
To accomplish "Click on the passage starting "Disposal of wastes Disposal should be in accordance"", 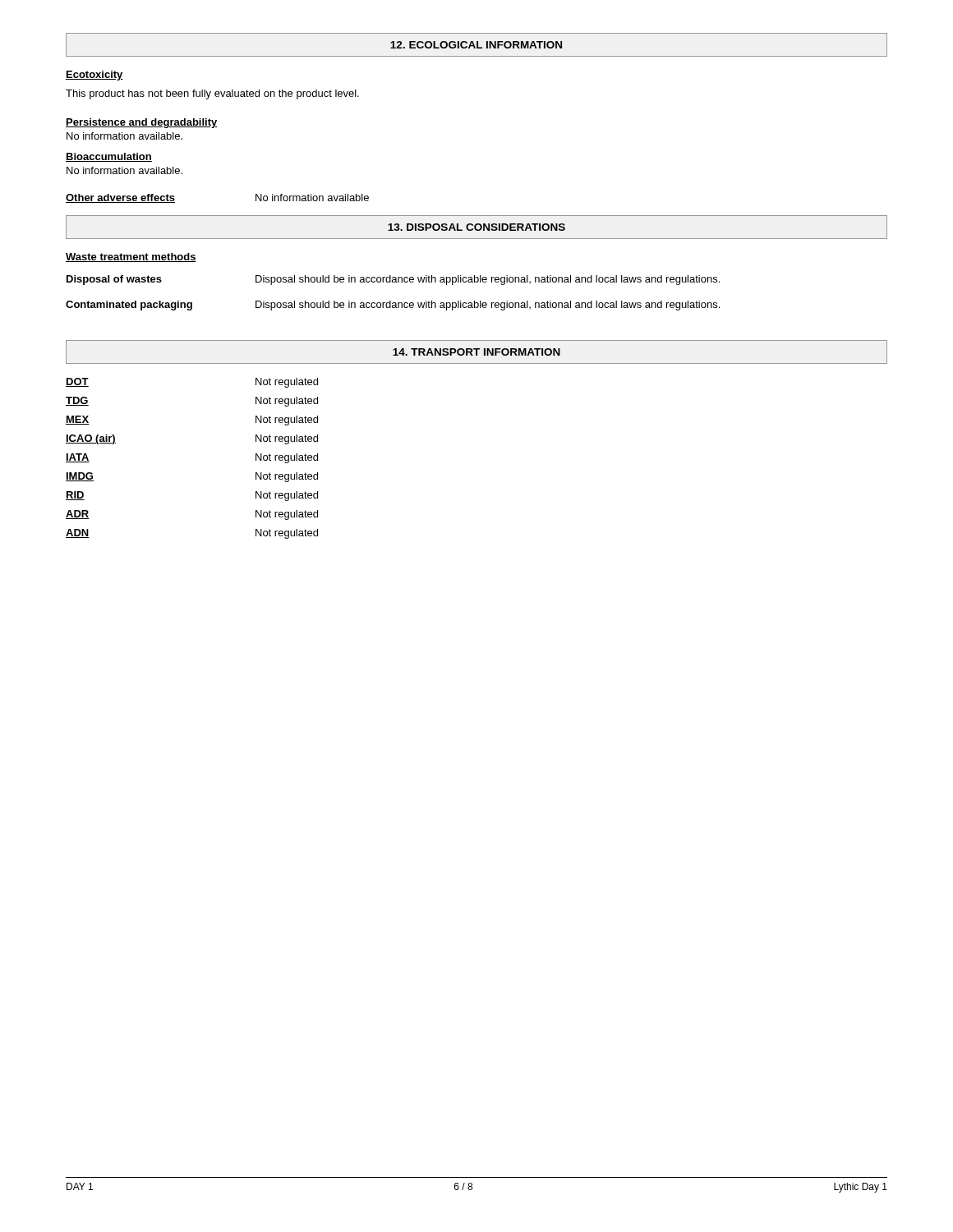I will click(x=476, y=279).
